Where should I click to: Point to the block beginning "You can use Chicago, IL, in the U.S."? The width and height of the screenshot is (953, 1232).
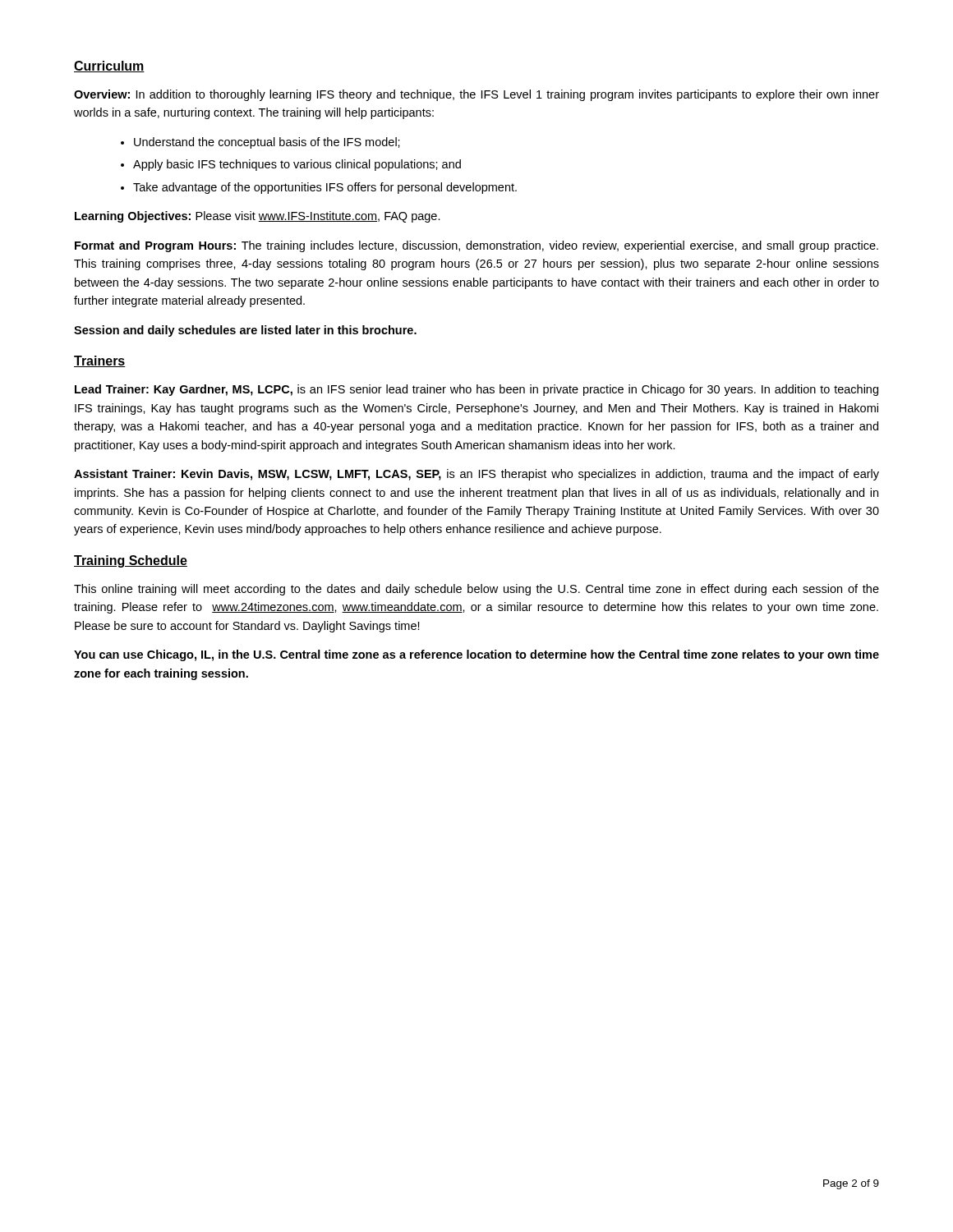(x=476, y=664)
